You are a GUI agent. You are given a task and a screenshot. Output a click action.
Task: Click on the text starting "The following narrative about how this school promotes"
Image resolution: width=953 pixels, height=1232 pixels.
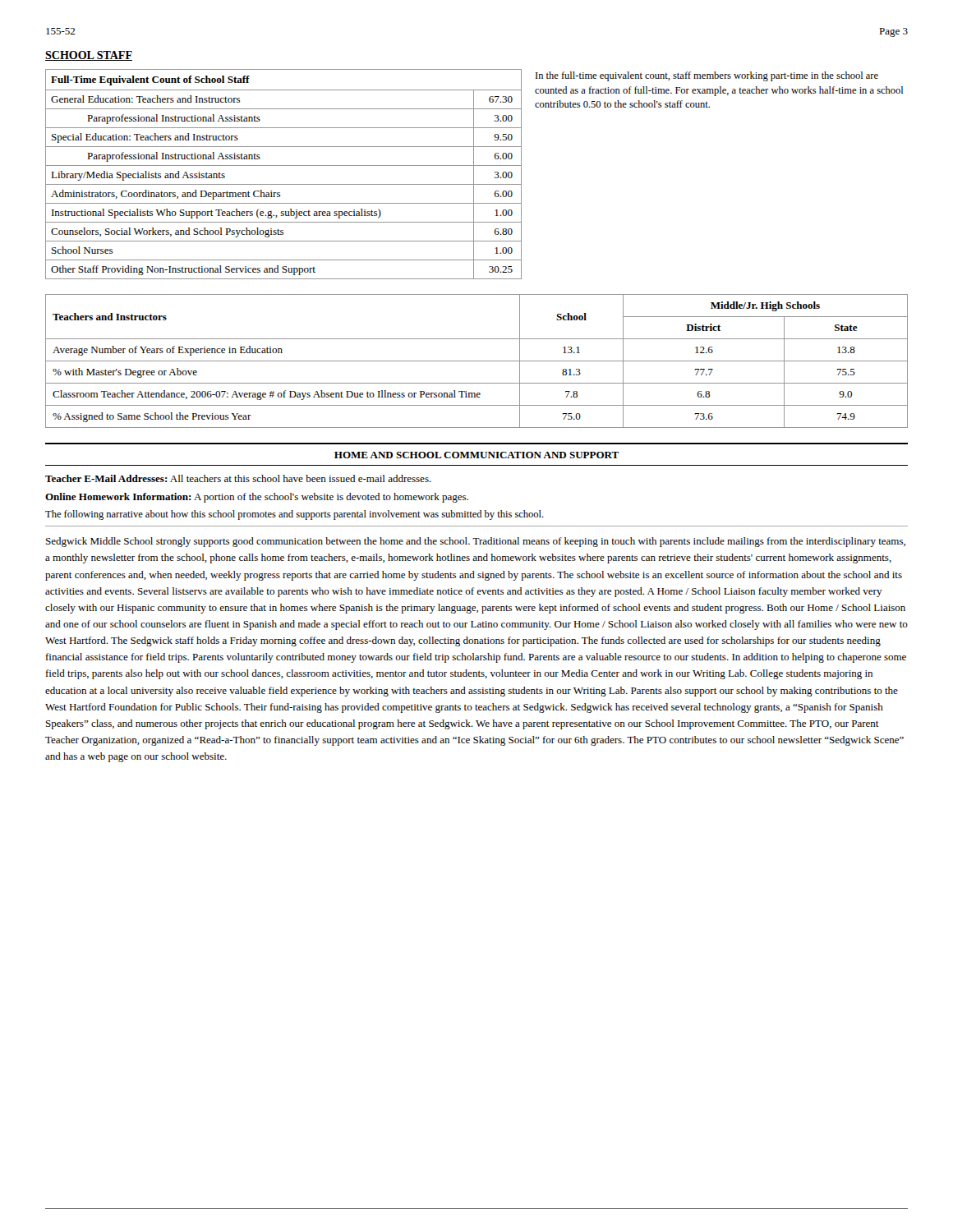[x=295, y=514]
